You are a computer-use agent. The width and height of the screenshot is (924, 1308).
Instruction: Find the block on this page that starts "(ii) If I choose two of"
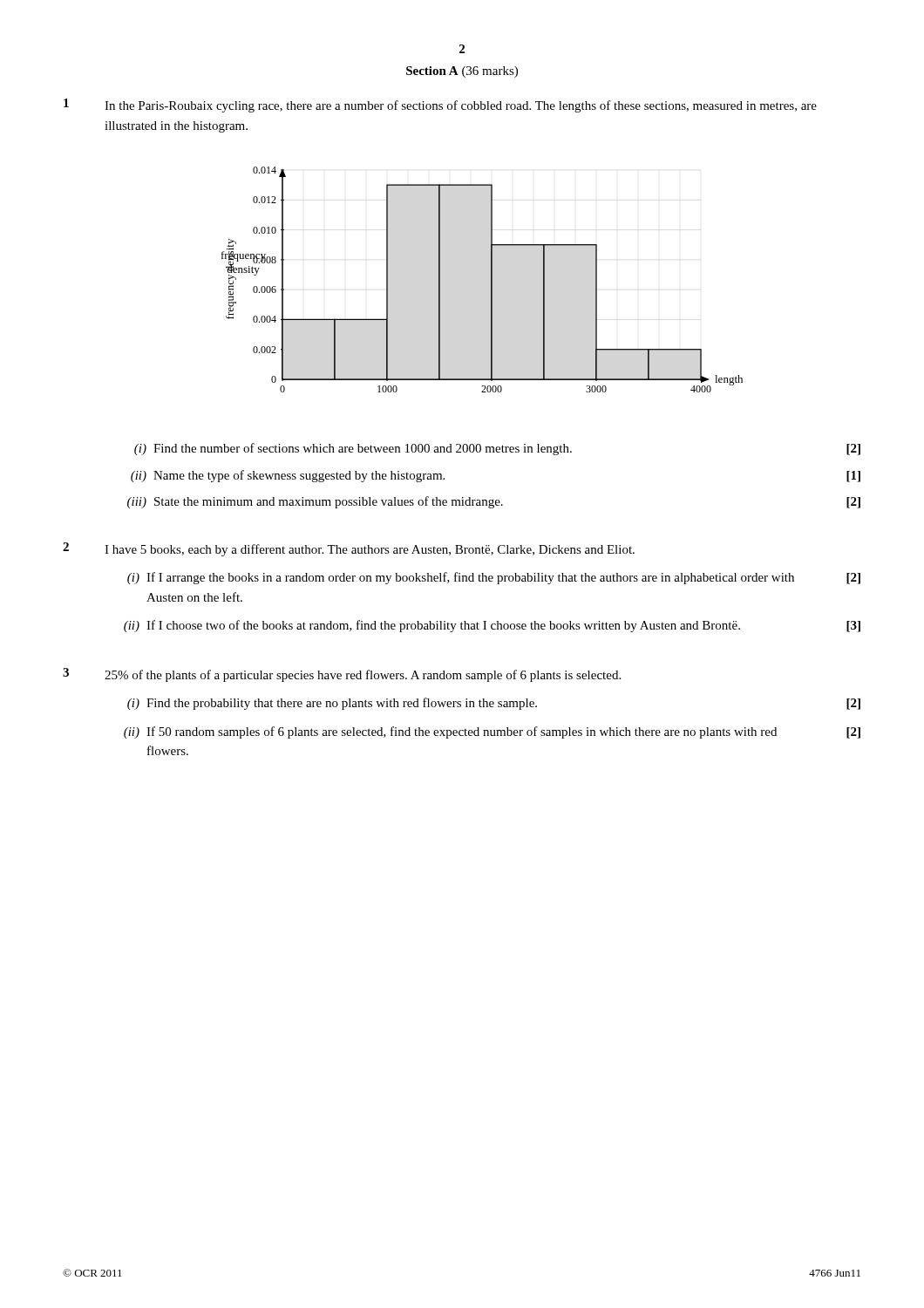(483, 625)
